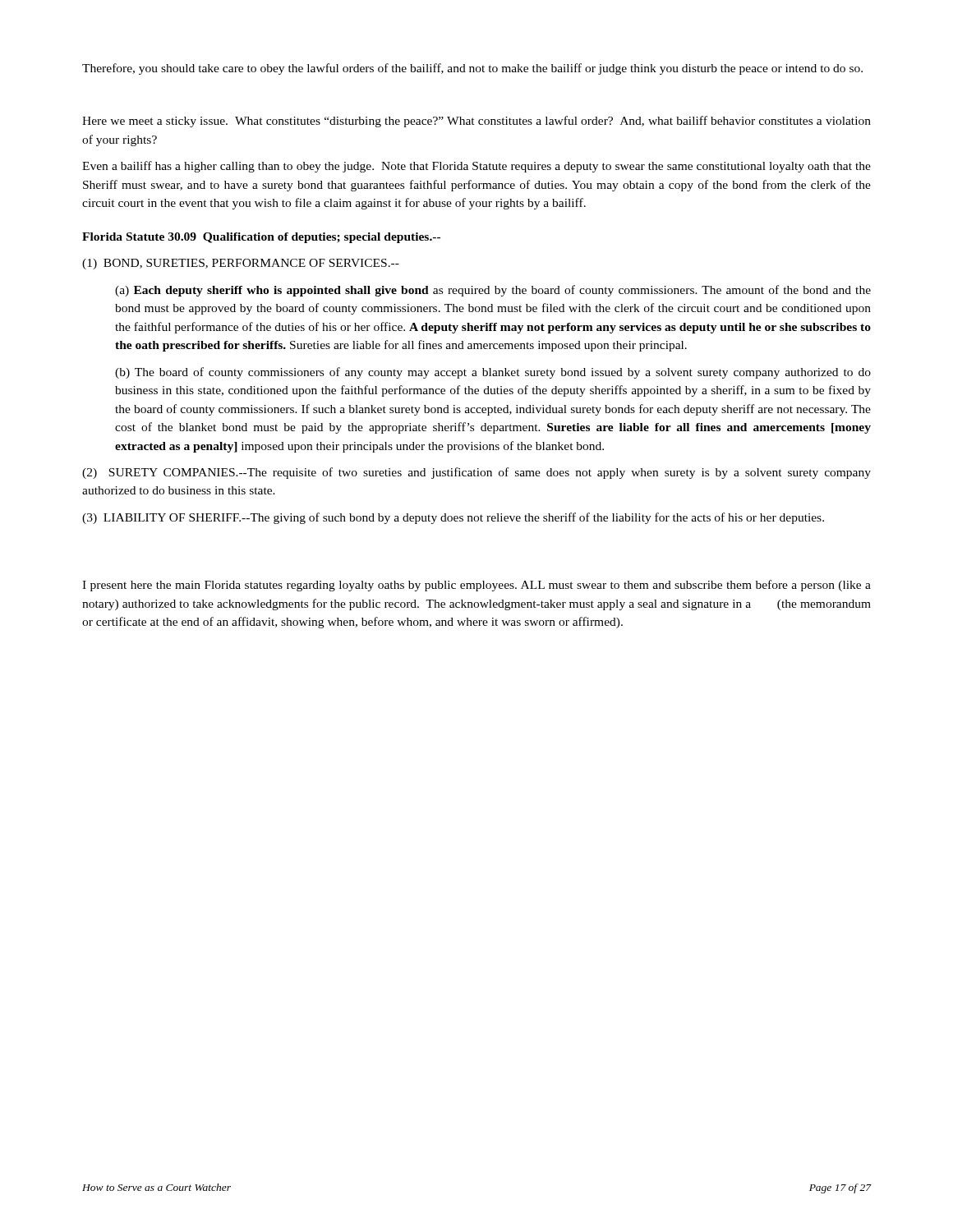Click on the element starting "(3) LIABILITY OF"
953x1232 pixels.
click(476, 518)
